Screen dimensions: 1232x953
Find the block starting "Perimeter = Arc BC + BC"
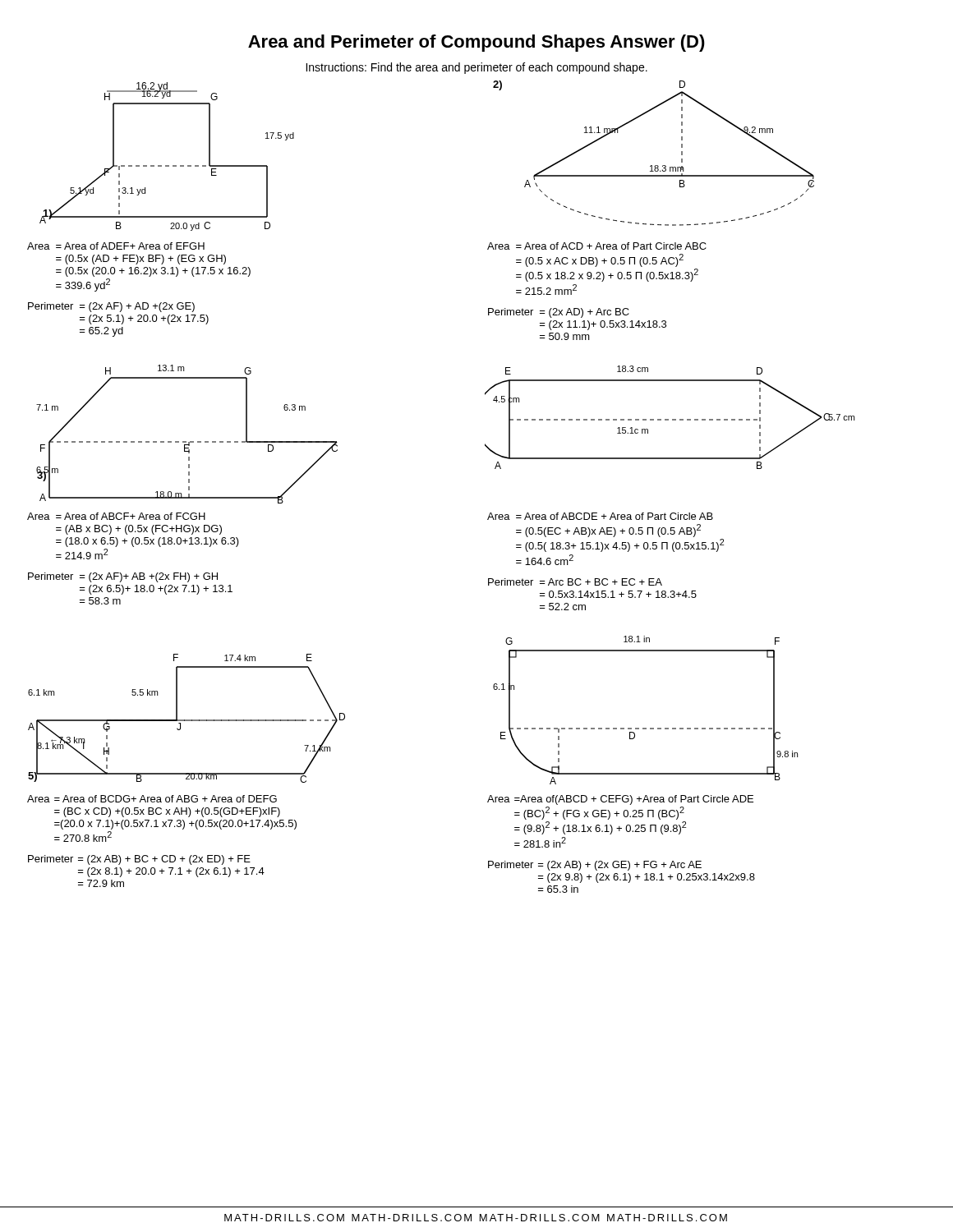[x=592, y=594]
